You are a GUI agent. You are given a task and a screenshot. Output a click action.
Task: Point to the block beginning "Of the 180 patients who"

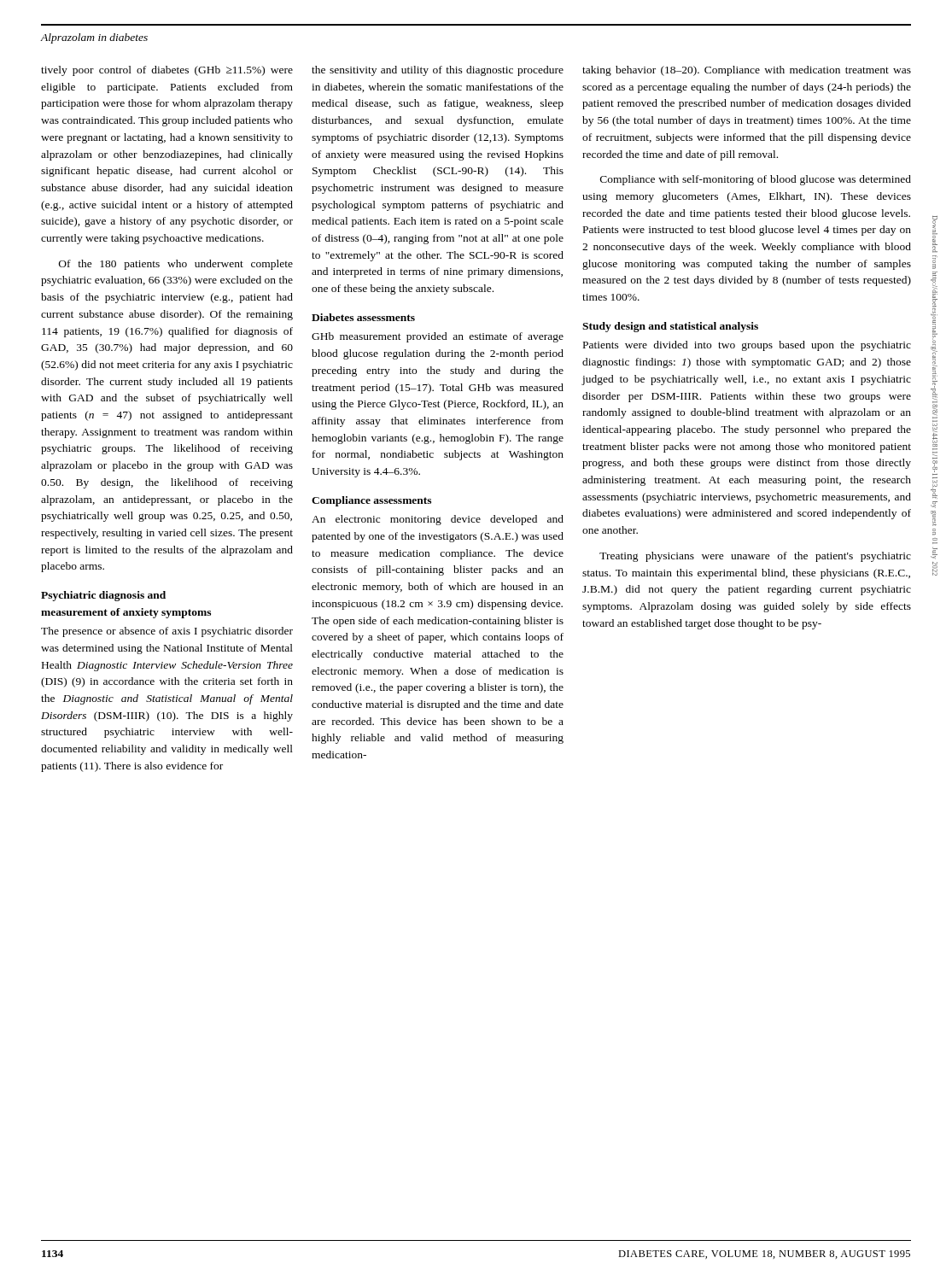click(167, 415)
